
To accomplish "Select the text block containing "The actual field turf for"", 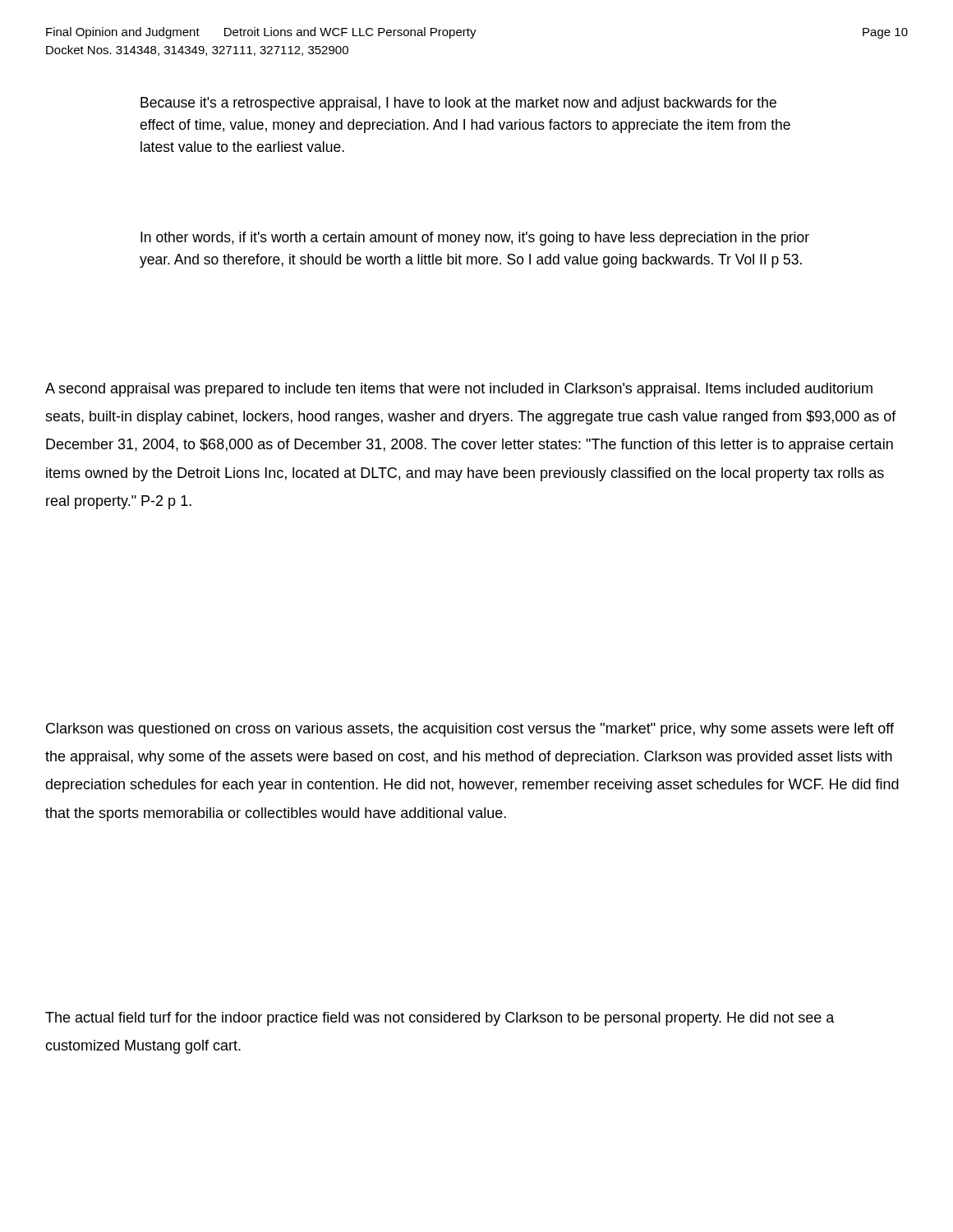I will (440, 1032).
